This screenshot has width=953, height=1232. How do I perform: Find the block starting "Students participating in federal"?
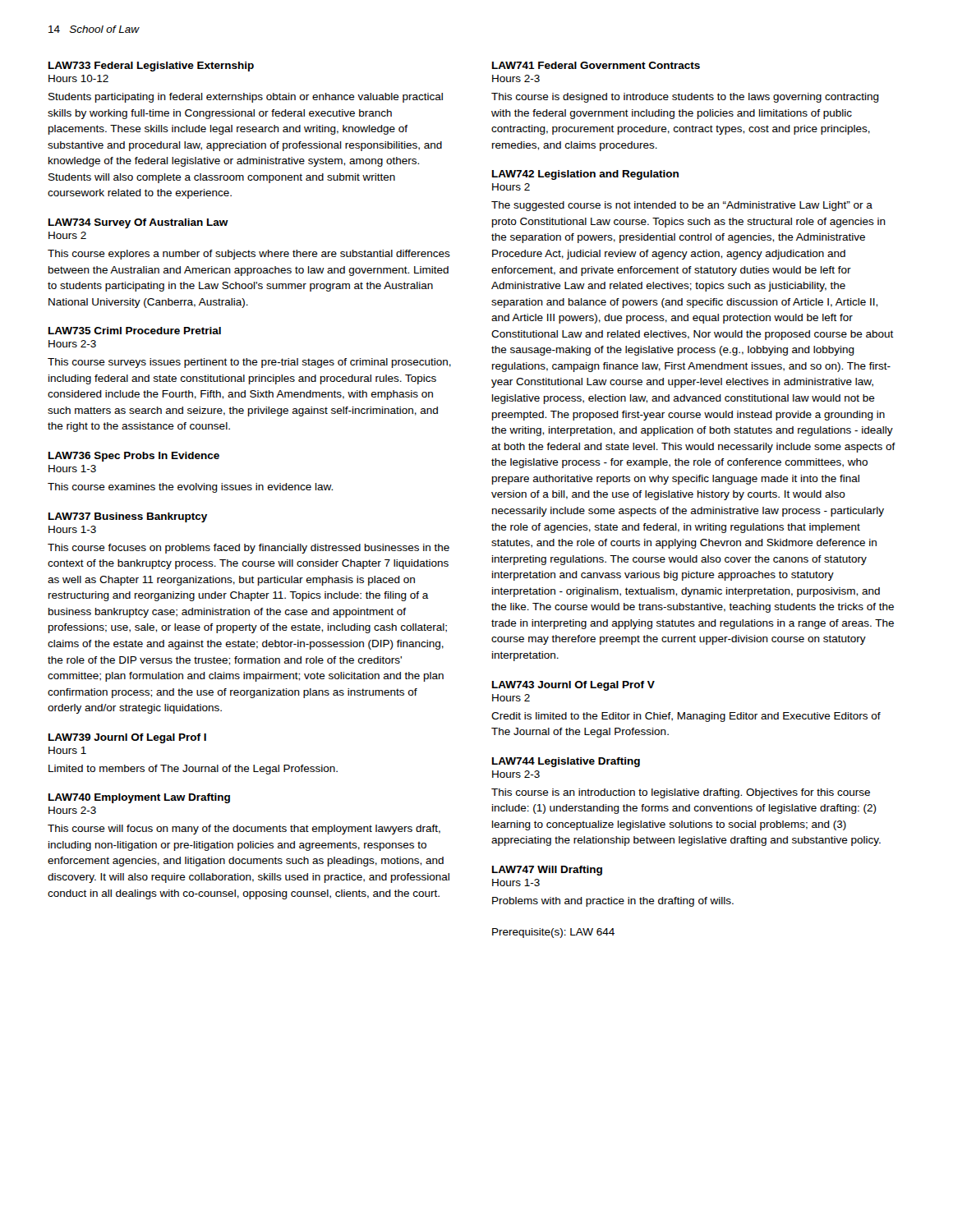click(x=246, y=145)
